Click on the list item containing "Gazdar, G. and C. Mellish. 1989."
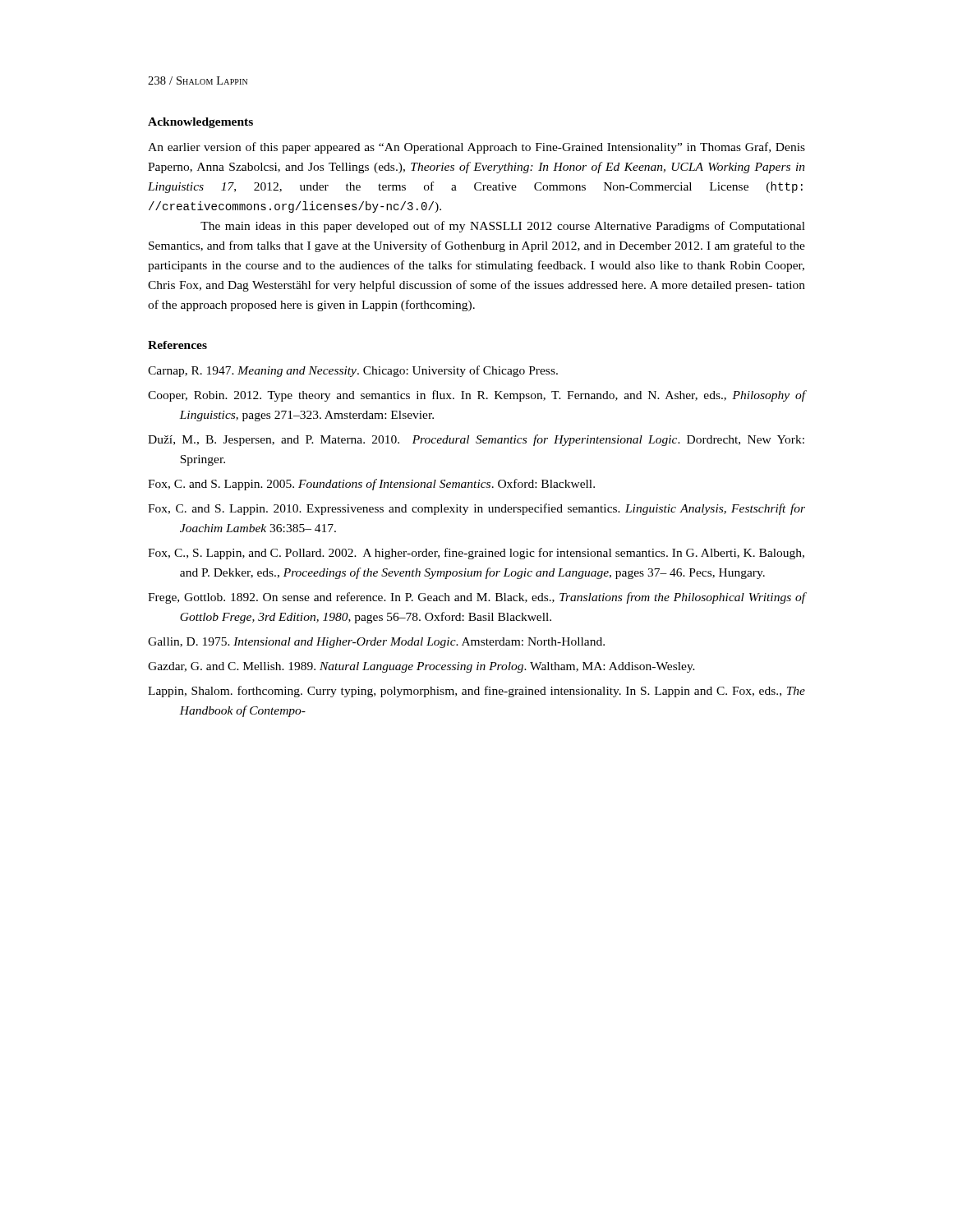Viewport: 953px width, 1232px height. click(422, 666)
